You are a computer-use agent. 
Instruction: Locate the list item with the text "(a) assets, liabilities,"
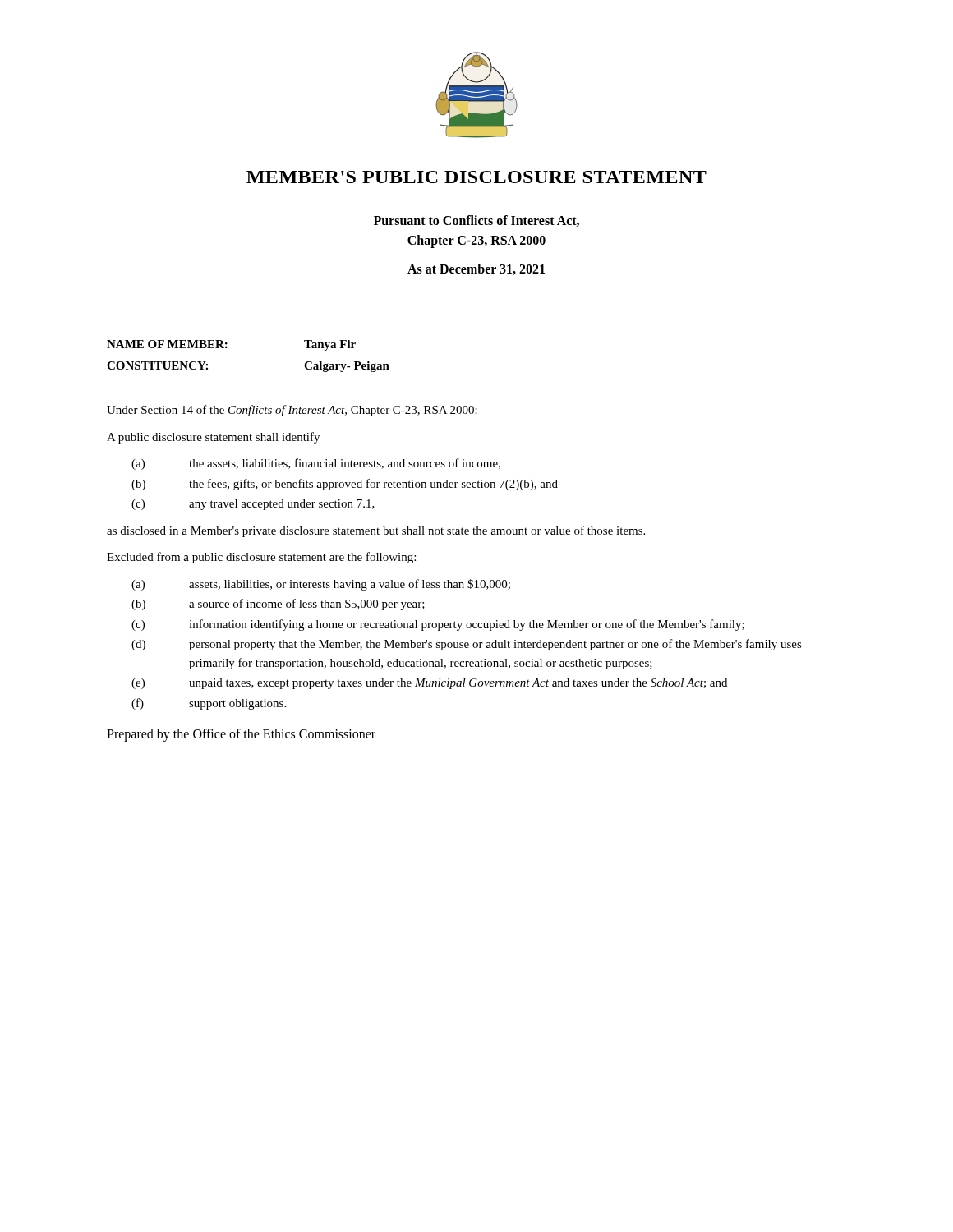(x=476, y=584)
